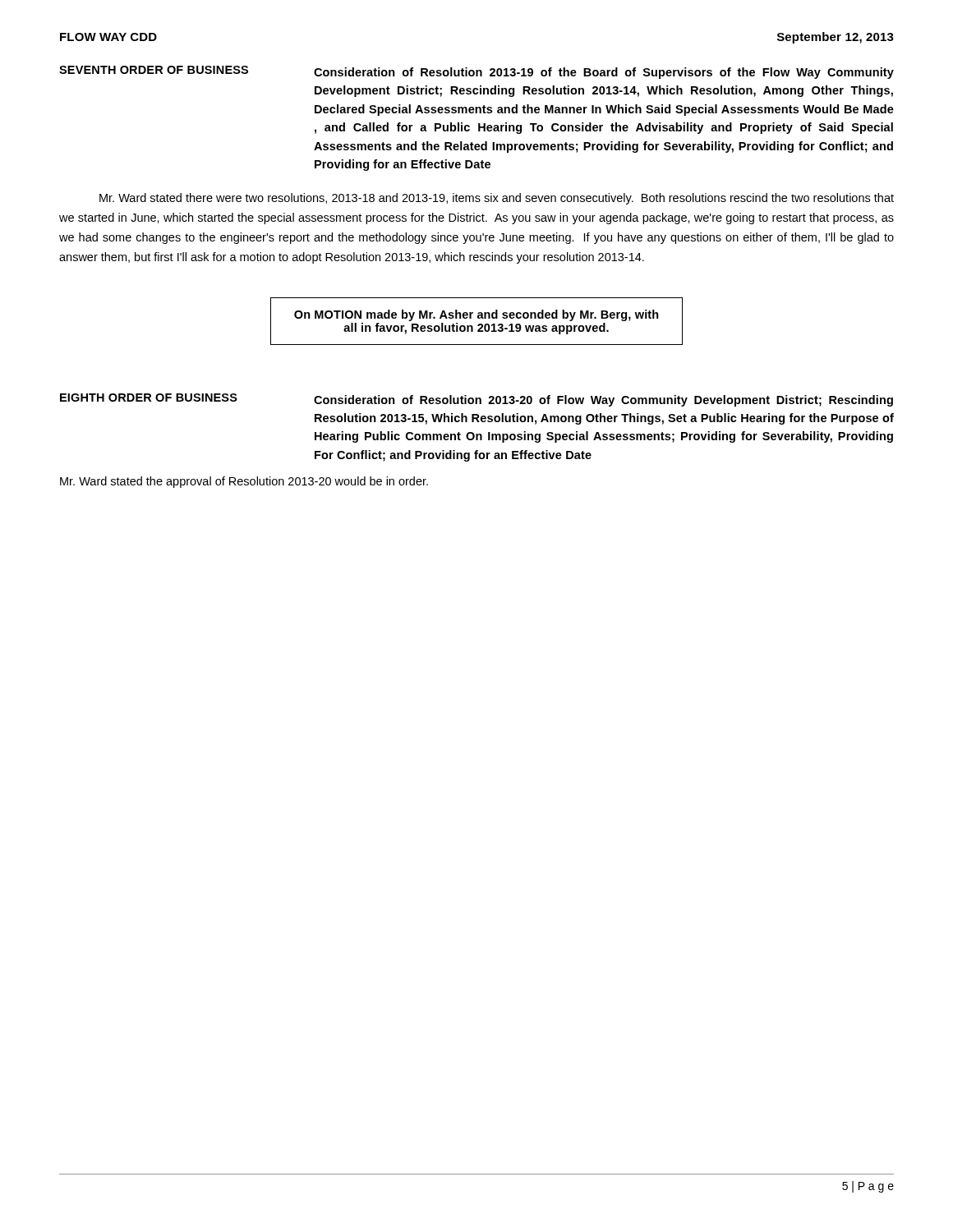Find the text block with the text "Consideration of Resolution 2013-19 of the Board of"
953x1232 pixels.
coord(604,118)
